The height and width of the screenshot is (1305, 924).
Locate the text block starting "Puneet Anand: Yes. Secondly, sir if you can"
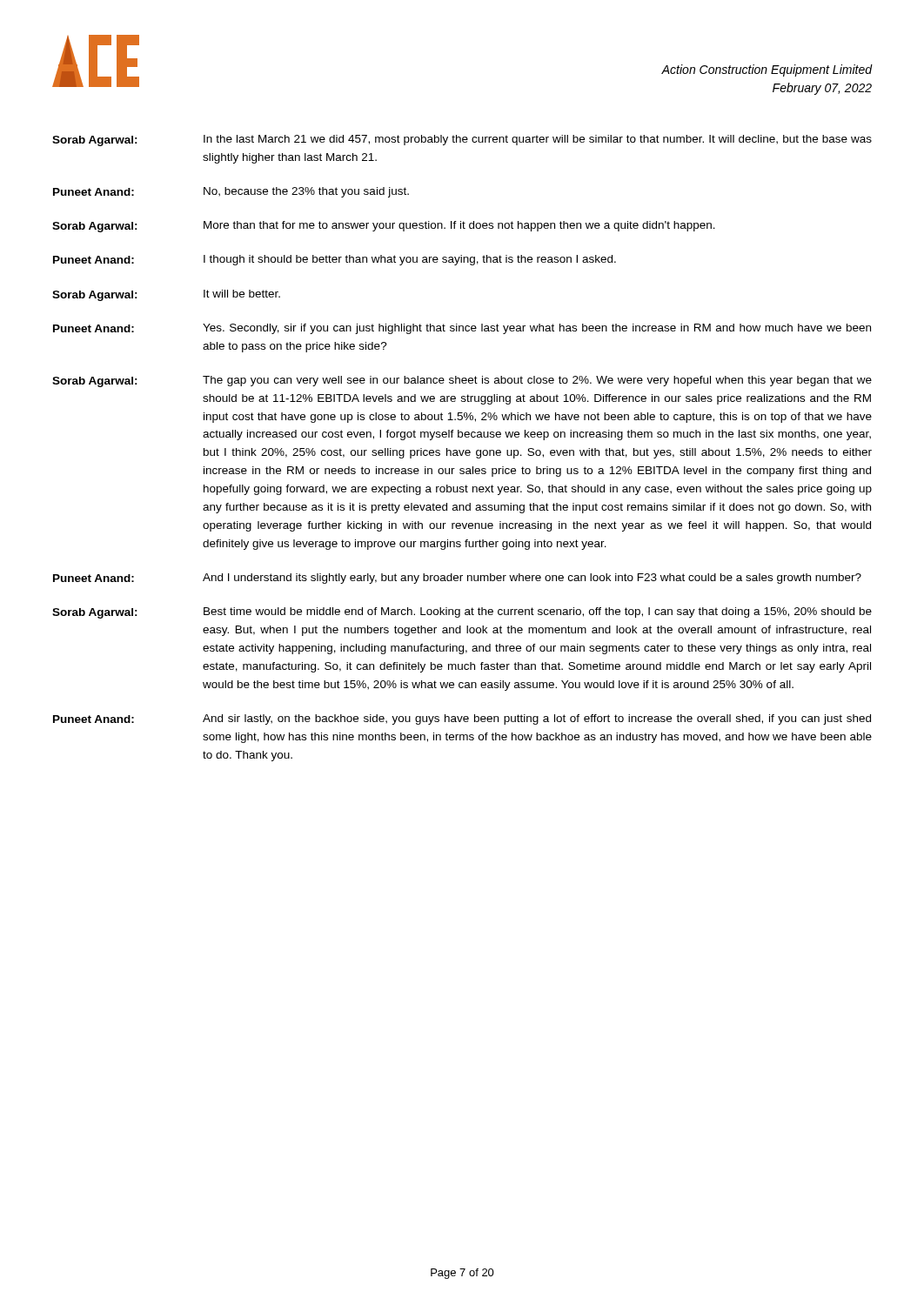pyautogui.click(x=462, y=337)
